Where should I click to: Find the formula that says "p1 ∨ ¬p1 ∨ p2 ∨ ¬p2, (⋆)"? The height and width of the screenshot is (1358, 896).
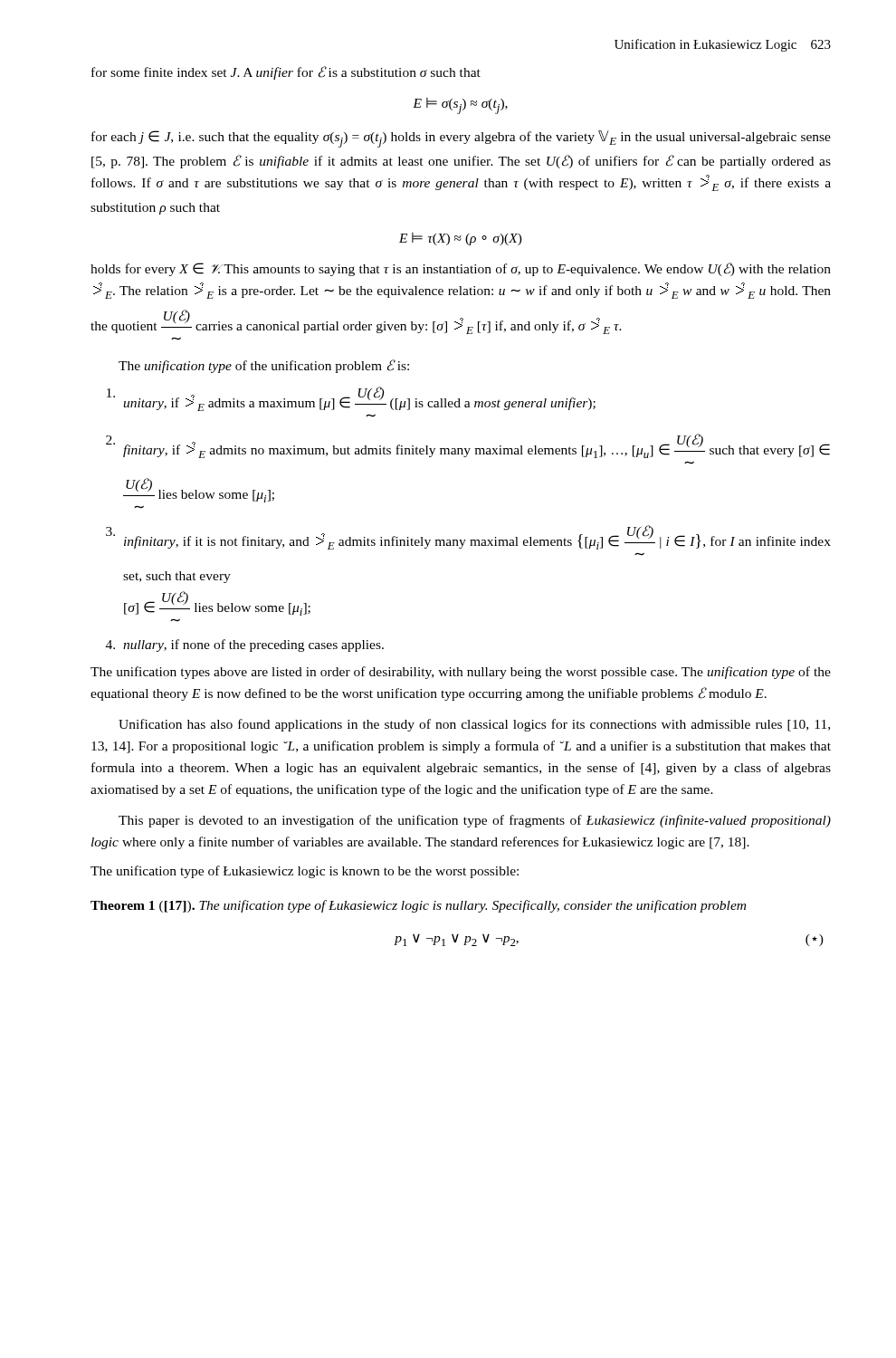[461, 939]
